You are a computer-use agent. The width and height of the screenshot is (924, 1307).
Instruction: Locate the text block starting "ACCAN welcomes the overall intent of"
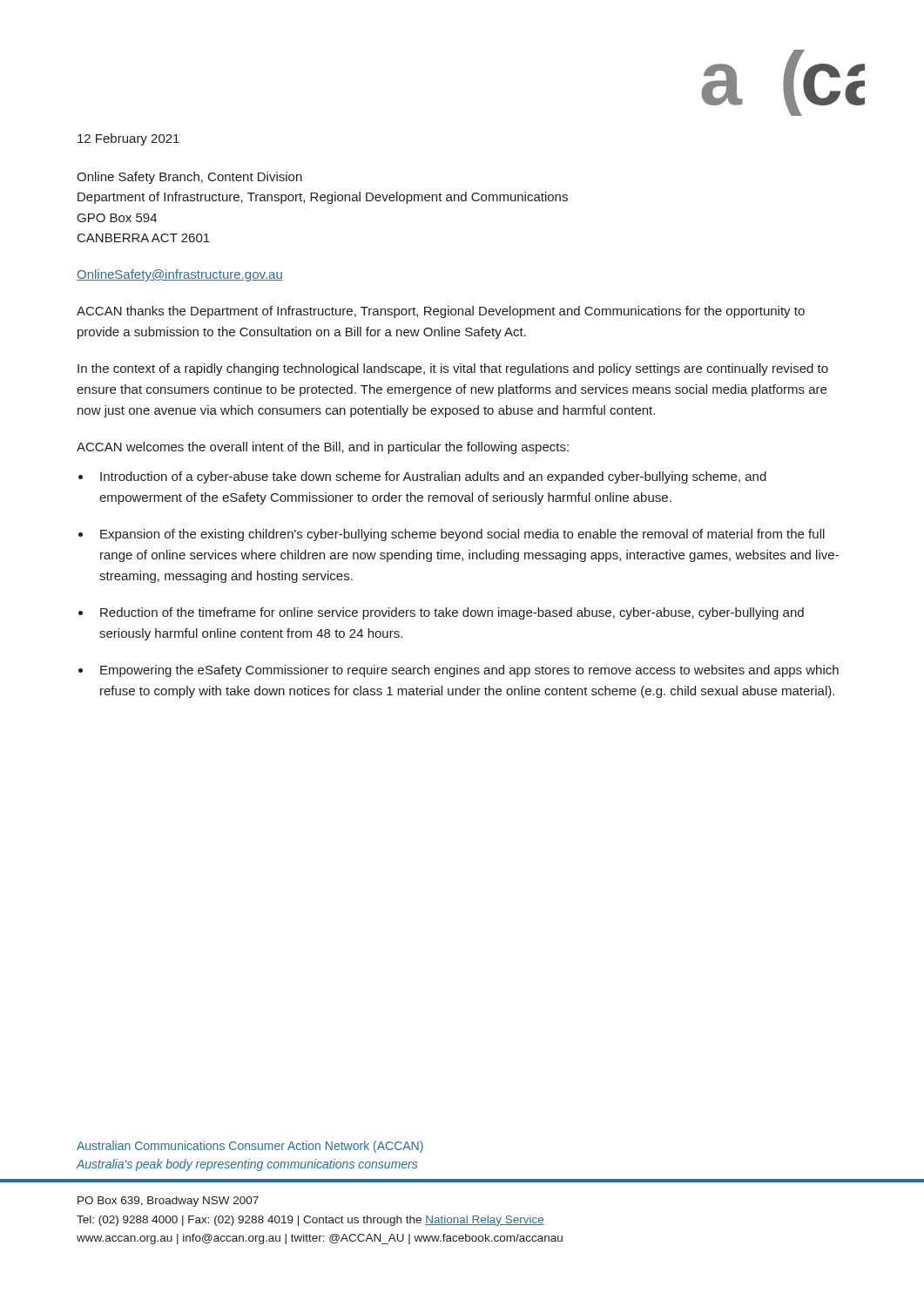point(323,447)
